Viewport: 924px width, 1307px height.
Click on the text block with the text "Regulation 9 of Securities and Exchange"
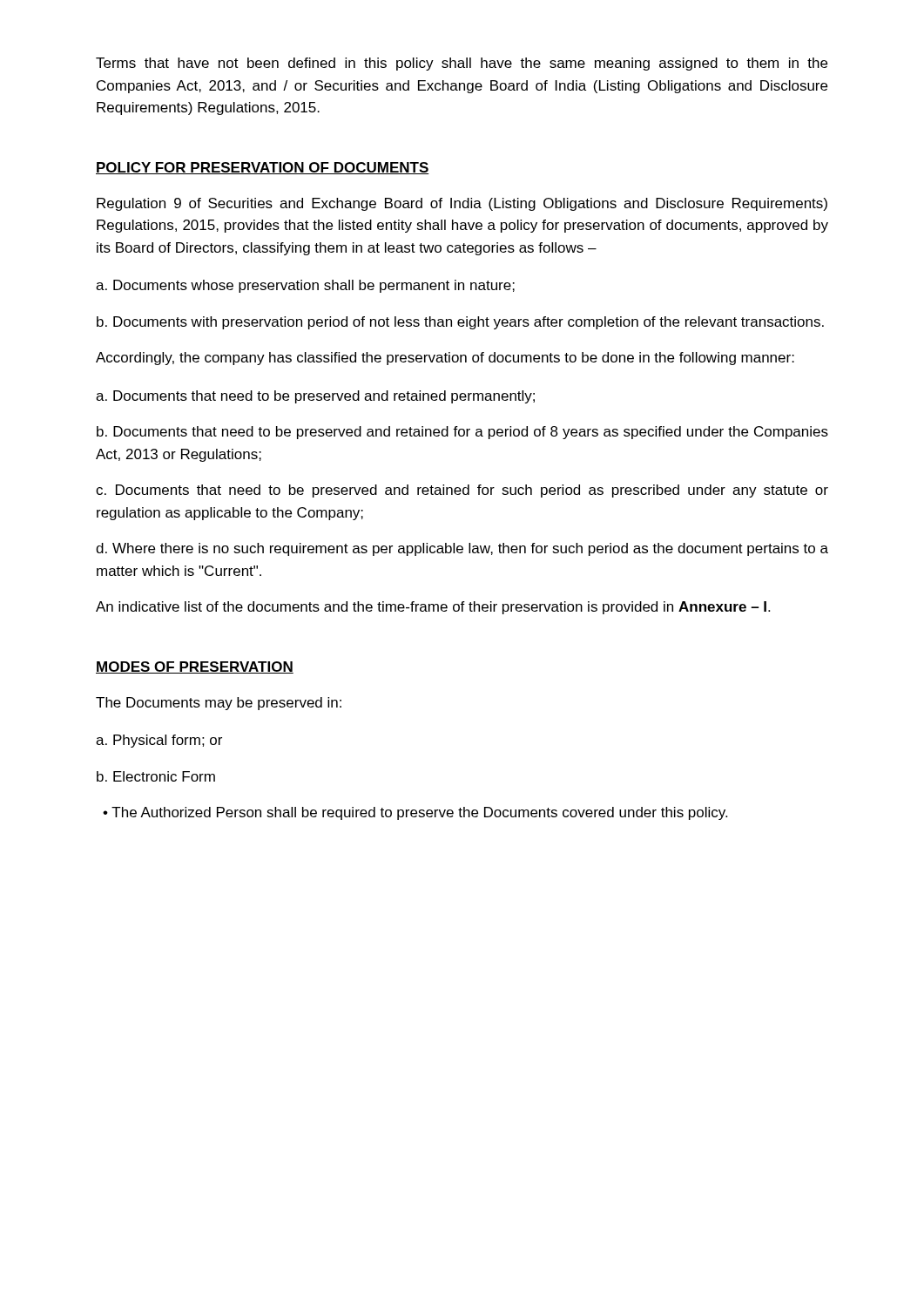pyautogui.click(x=462, y=225)
